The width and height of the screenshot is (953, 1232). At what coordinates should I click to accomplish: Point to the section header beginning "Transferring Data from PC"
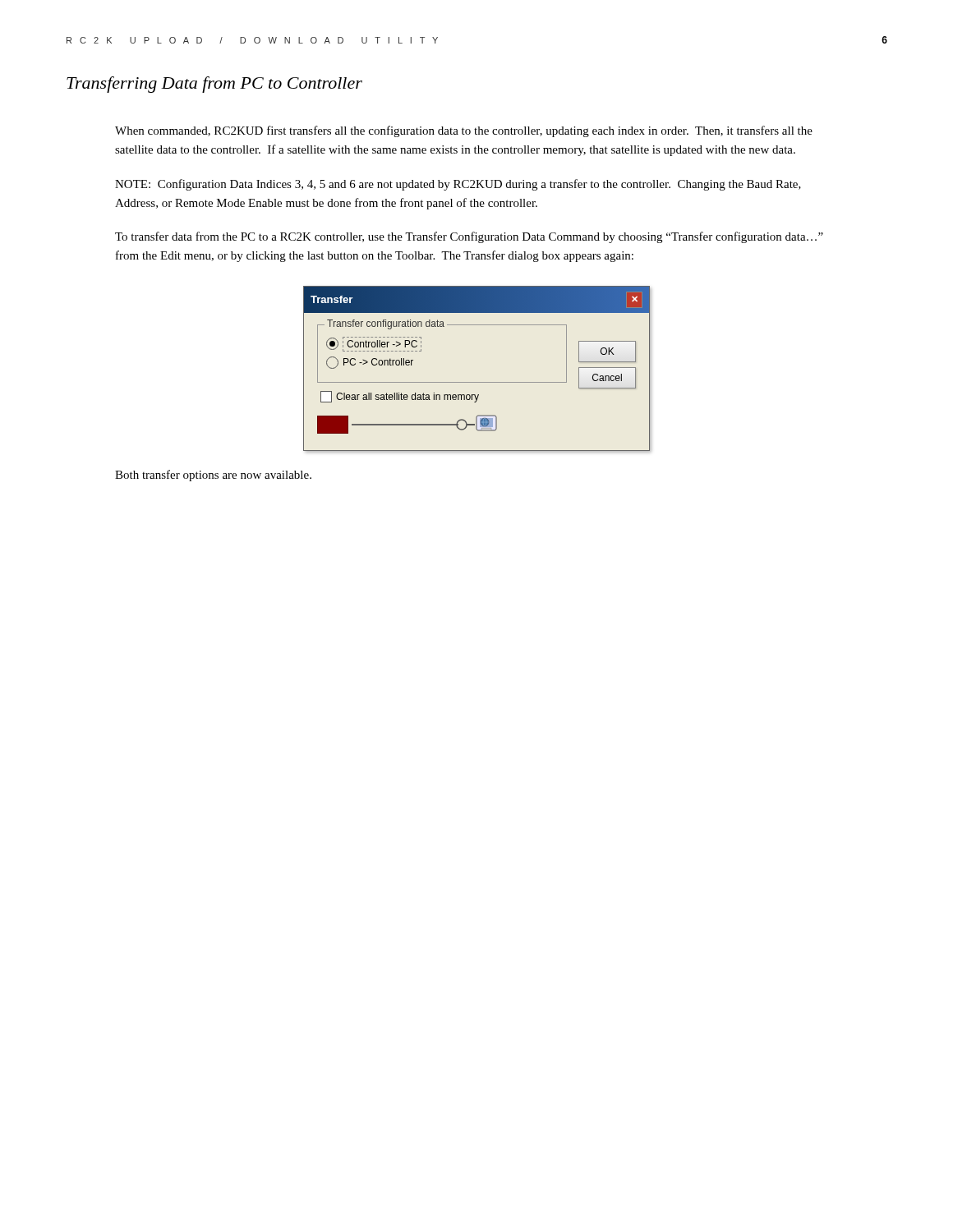[214, 83]
